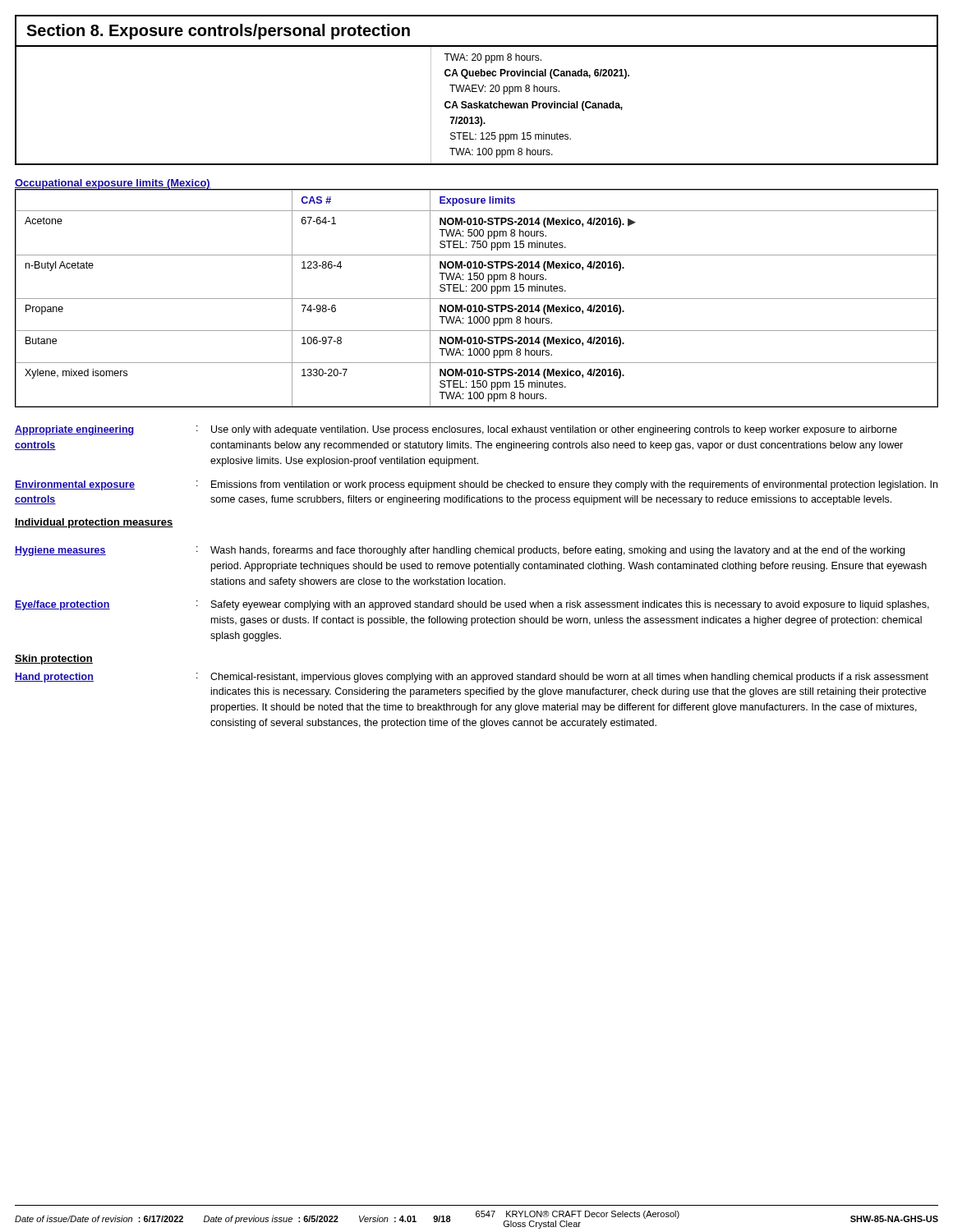Find the table that mentions "TWA: 20 ppm 8 hours."
Image resolution: width=953 pixels, height=1232 pixels.
pyautogui.click(x=476, y=105)
